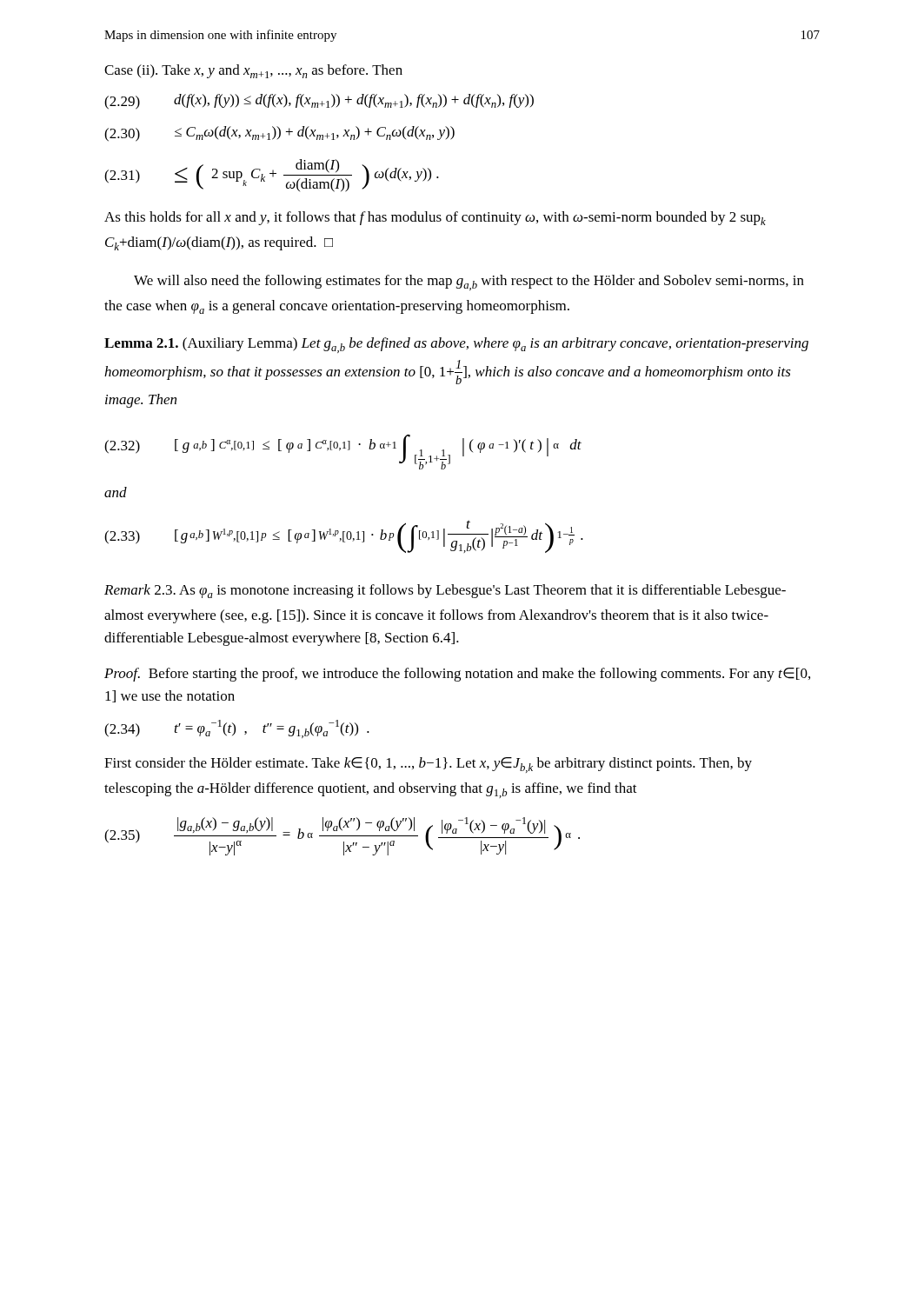Find the formula on this page that starts "(2.29) d(f(x), f(y)) ≤ d(f(x), f(xm+1)) +"
The image size is (924, 1304).
pos(462,101)
